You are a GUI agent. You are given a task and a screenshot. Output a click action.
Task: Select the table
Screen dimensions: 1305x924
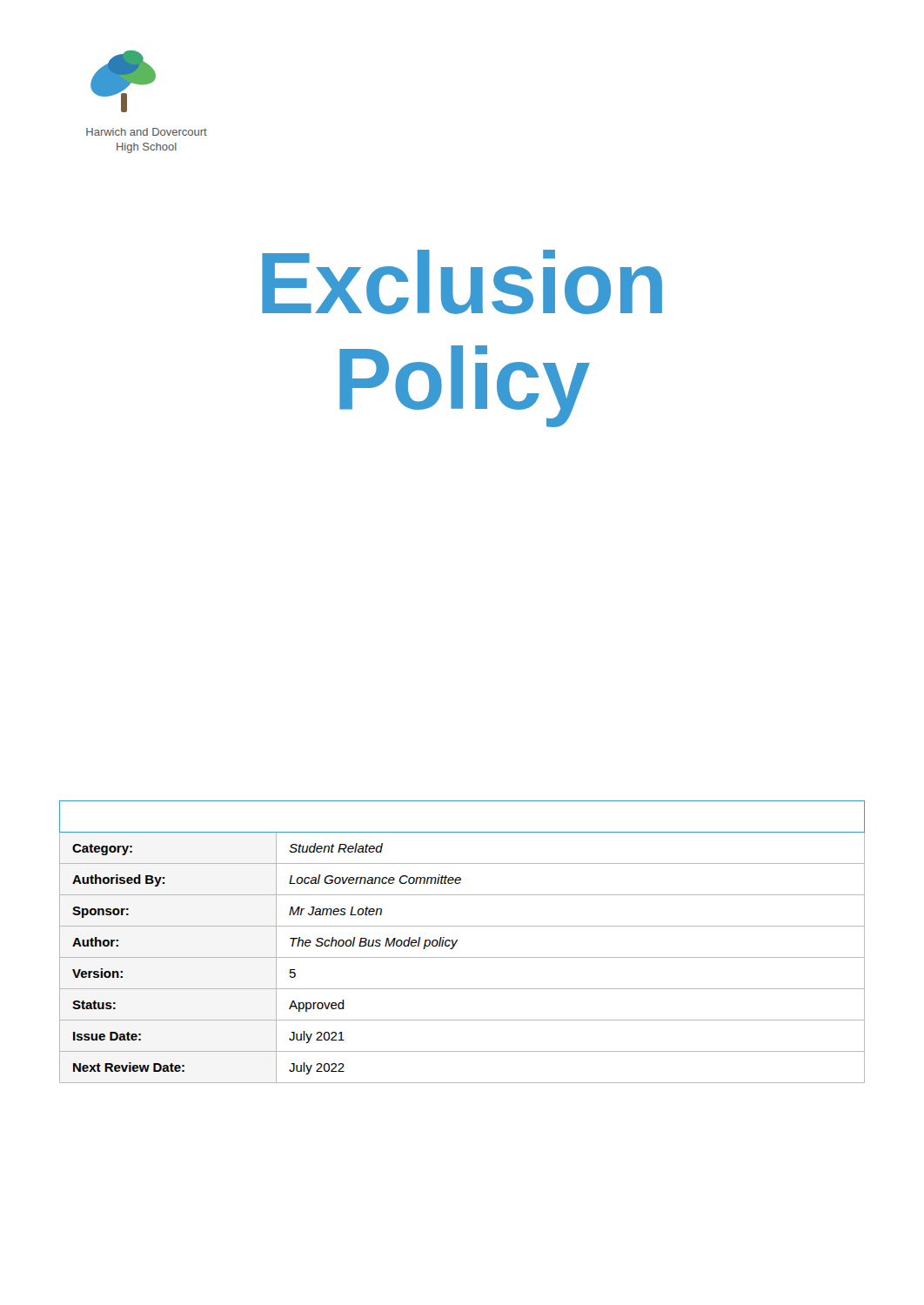click(x=462, y=942)
